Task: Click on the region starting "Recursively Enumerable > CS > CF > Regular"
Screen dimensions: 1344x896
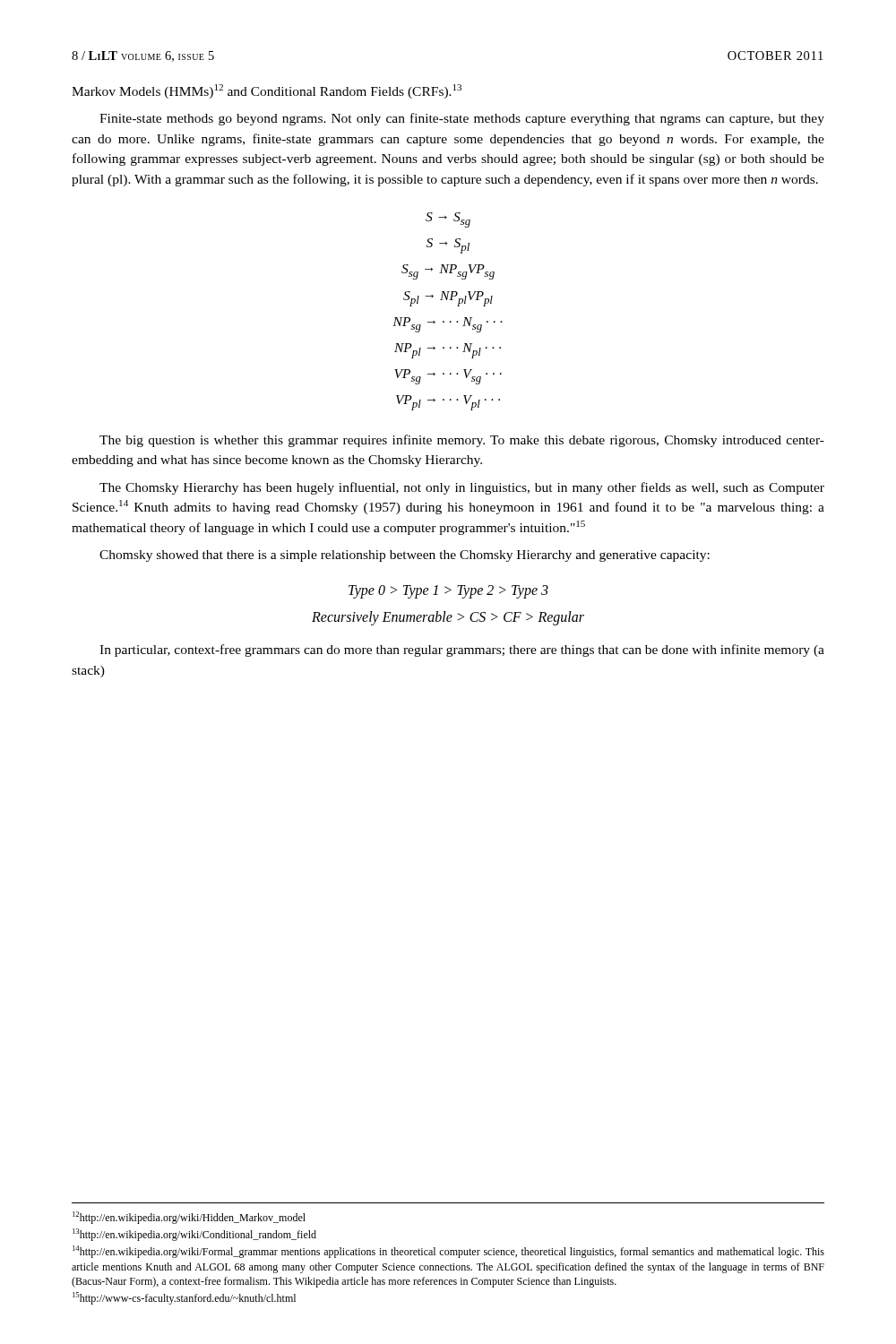Action: 448,617
